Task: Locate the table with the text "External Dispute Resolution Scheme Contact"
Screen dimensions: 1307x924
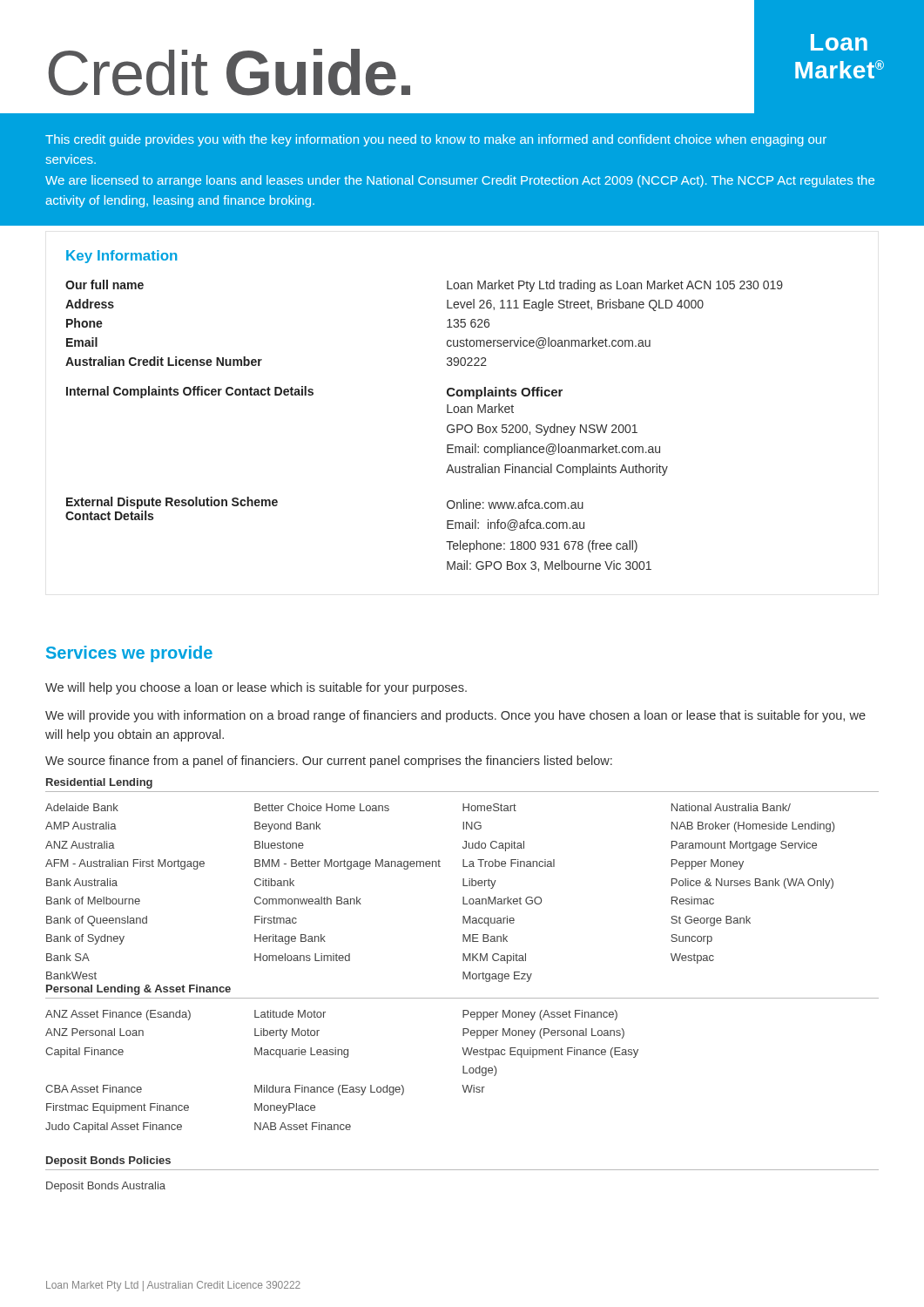Action: click(462, 427)
